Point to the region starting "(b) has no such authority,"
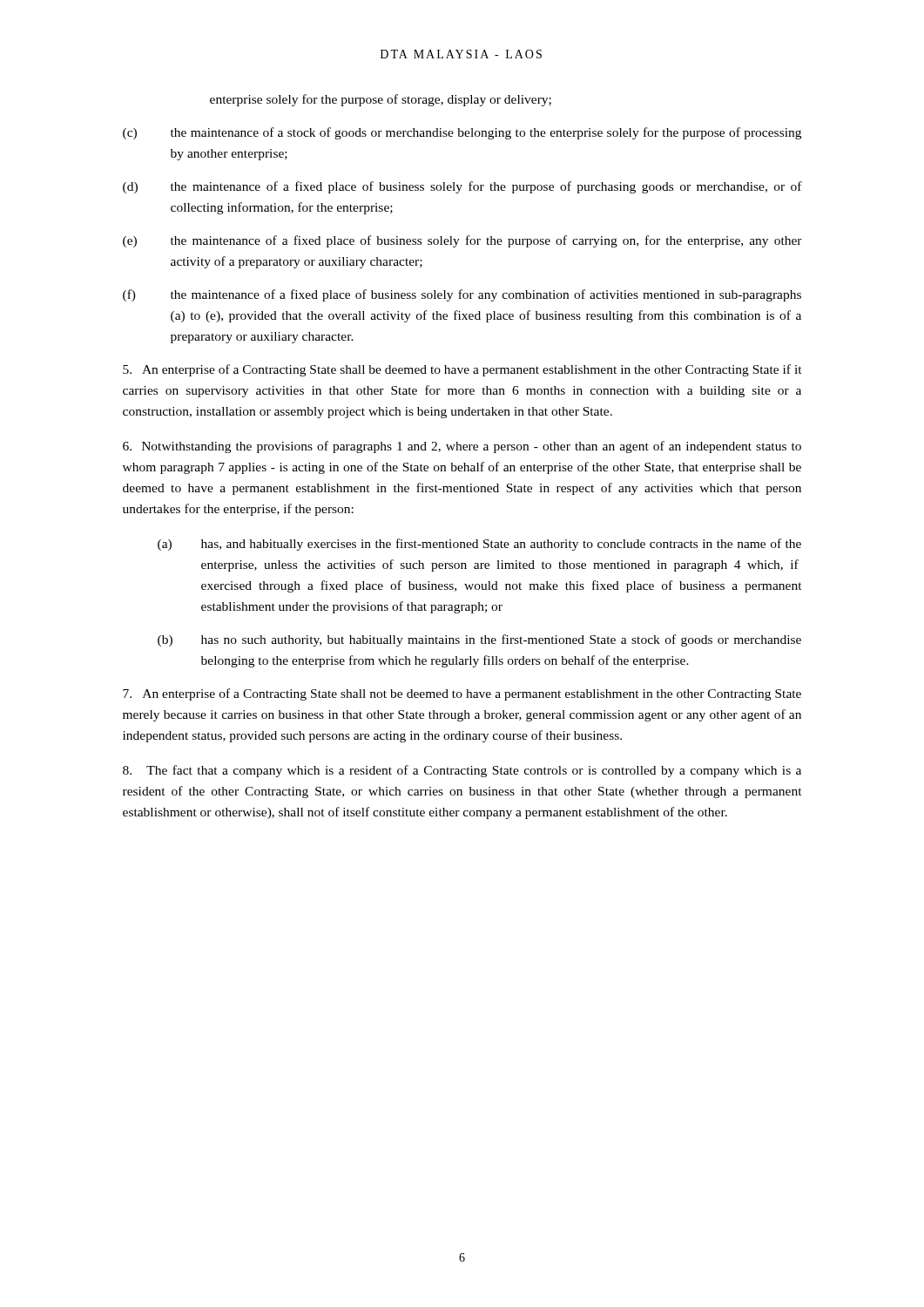 (479, 650)
